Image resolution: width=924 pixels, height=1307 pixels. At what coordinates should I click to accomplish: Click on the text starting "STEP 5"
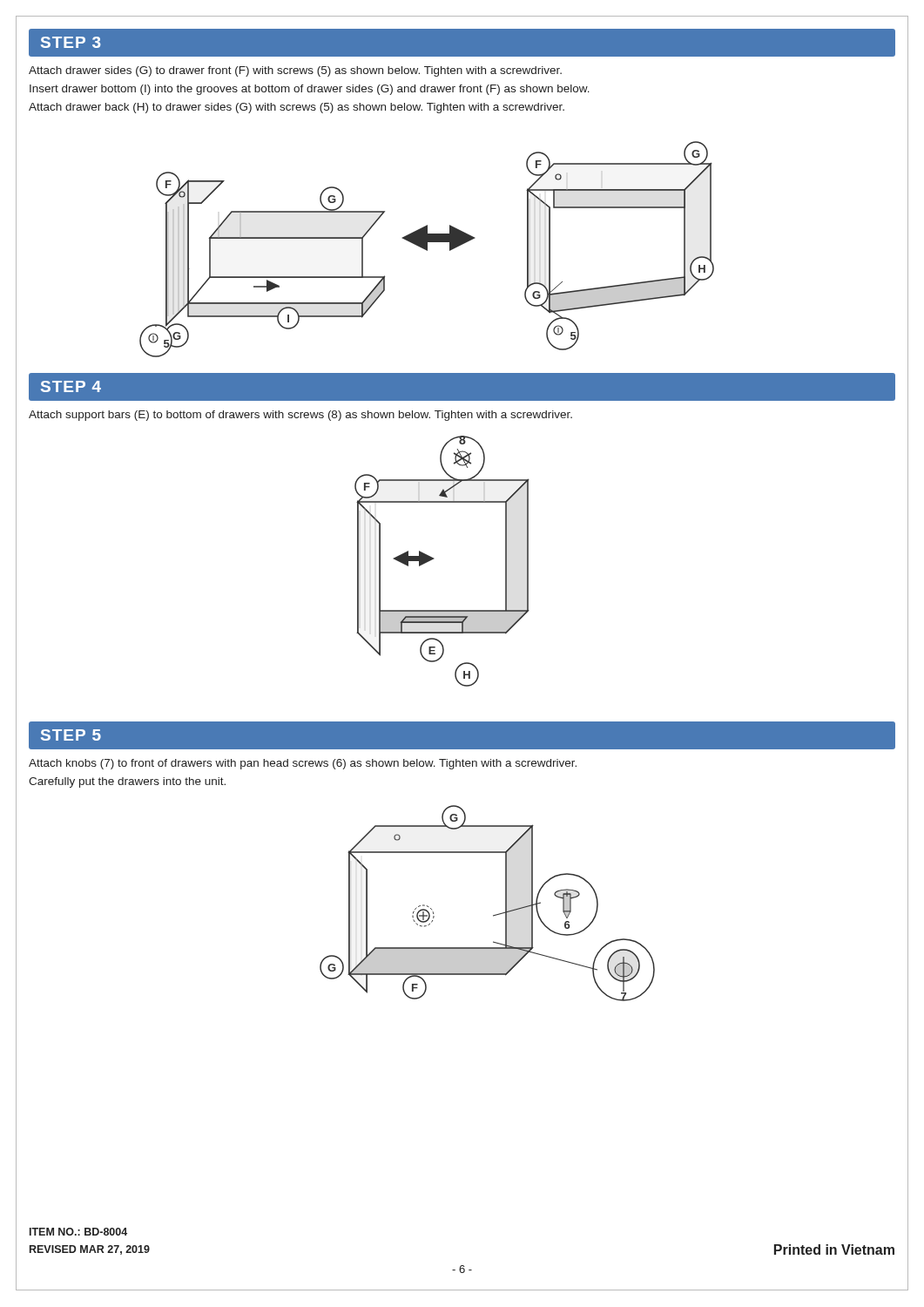click(x=462, y=735)
